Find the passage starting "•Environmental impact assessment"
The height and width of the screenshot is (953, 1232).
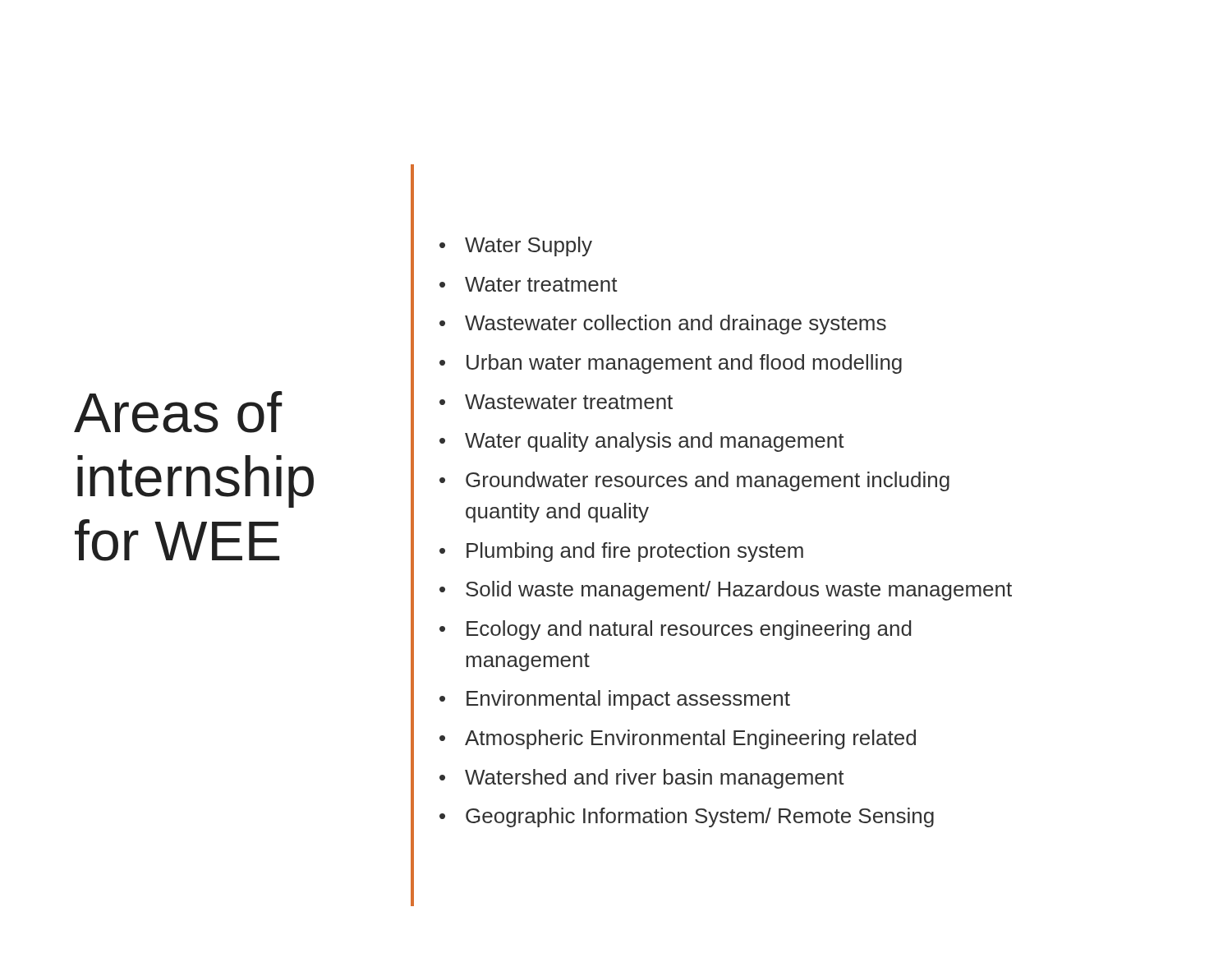[614, 699]
